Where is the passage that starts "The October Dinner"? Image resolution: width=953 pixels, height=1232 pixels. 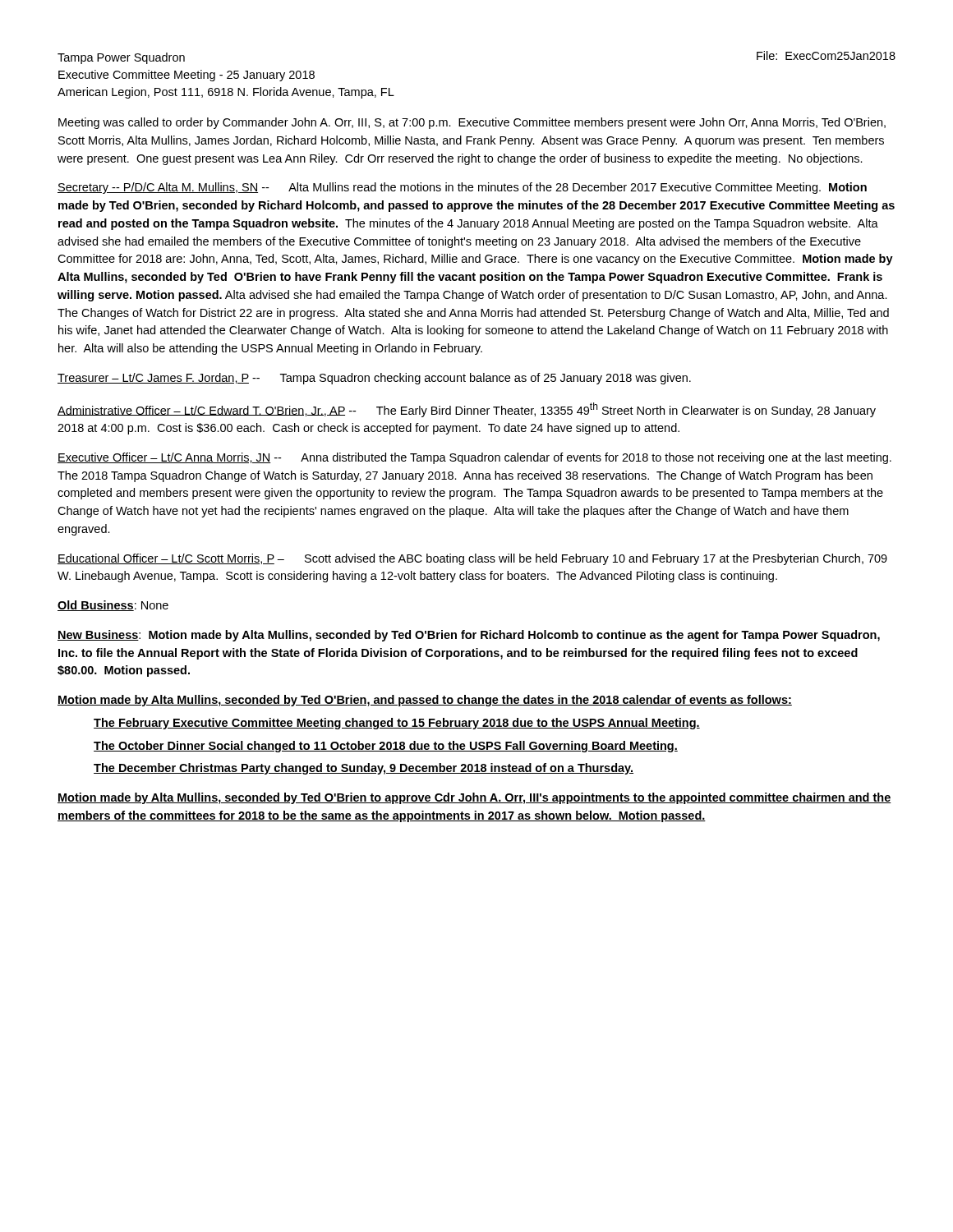[x=381, y=745]
